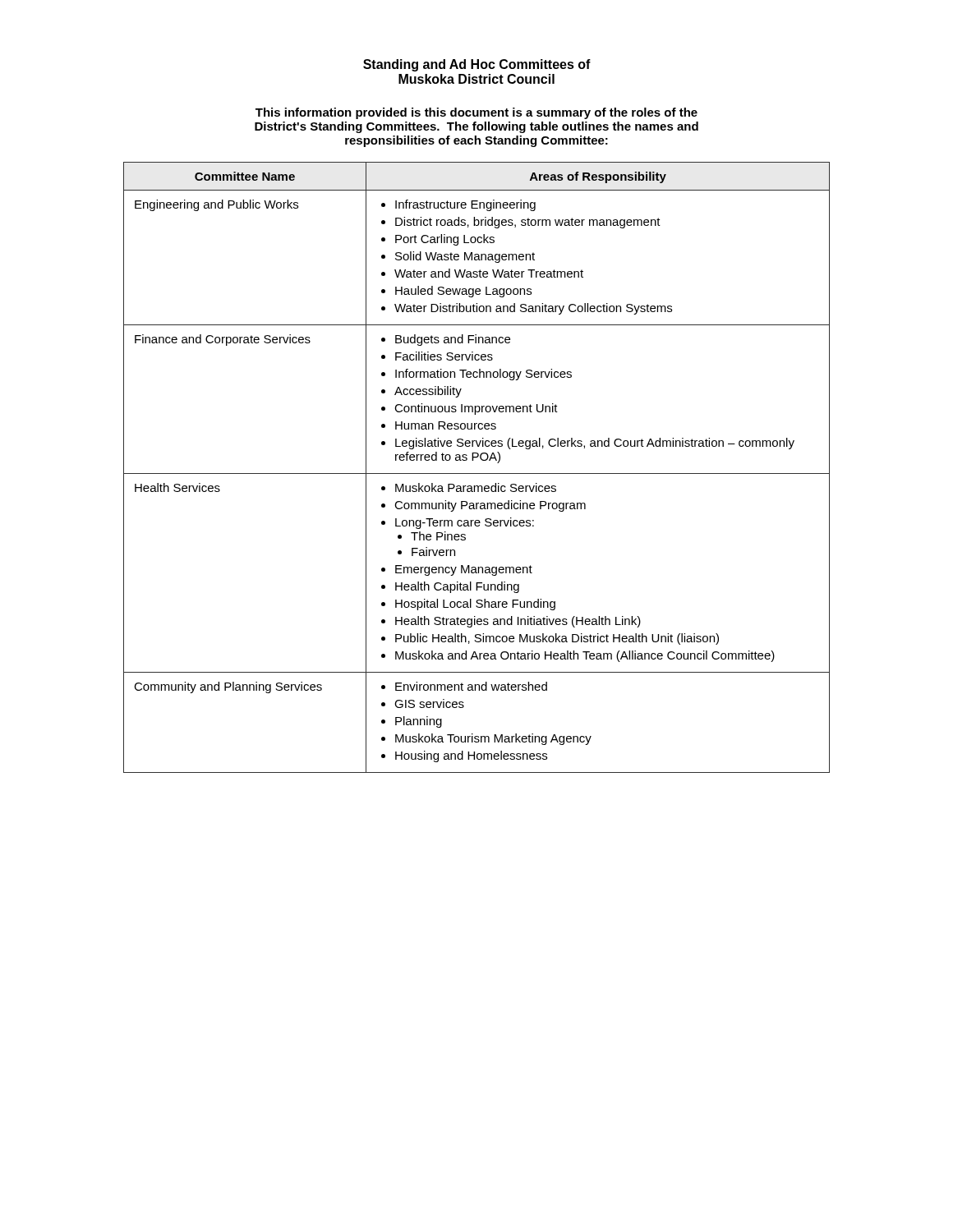The width and height of the screenshot is (953, 1232).
Task: Where is the passage that starts "This information provided is this document is a"?
Action: coord(476,126)
